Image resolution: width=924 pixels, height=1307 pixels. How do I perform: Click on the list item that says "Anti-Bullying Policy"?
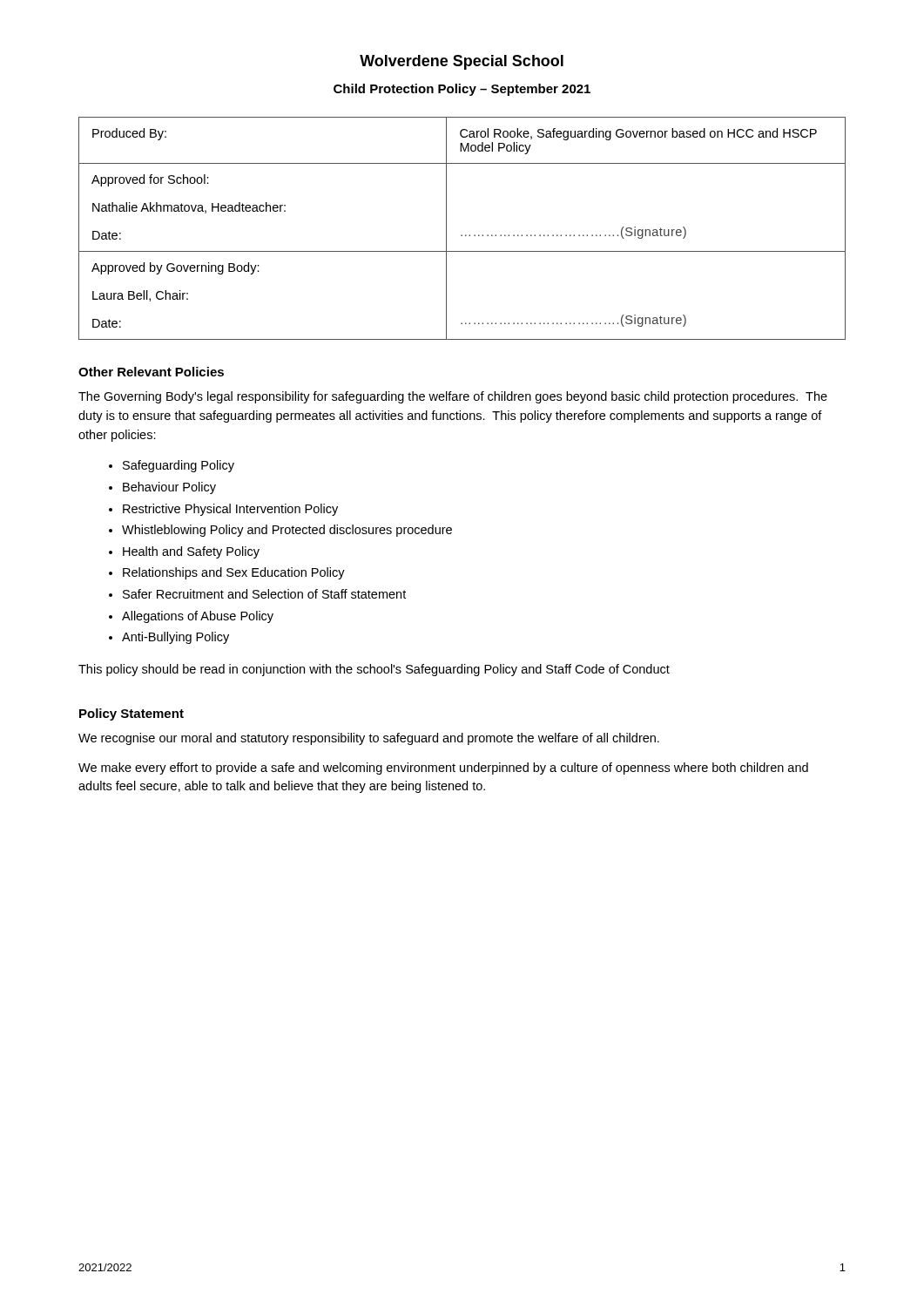[176, 637]
